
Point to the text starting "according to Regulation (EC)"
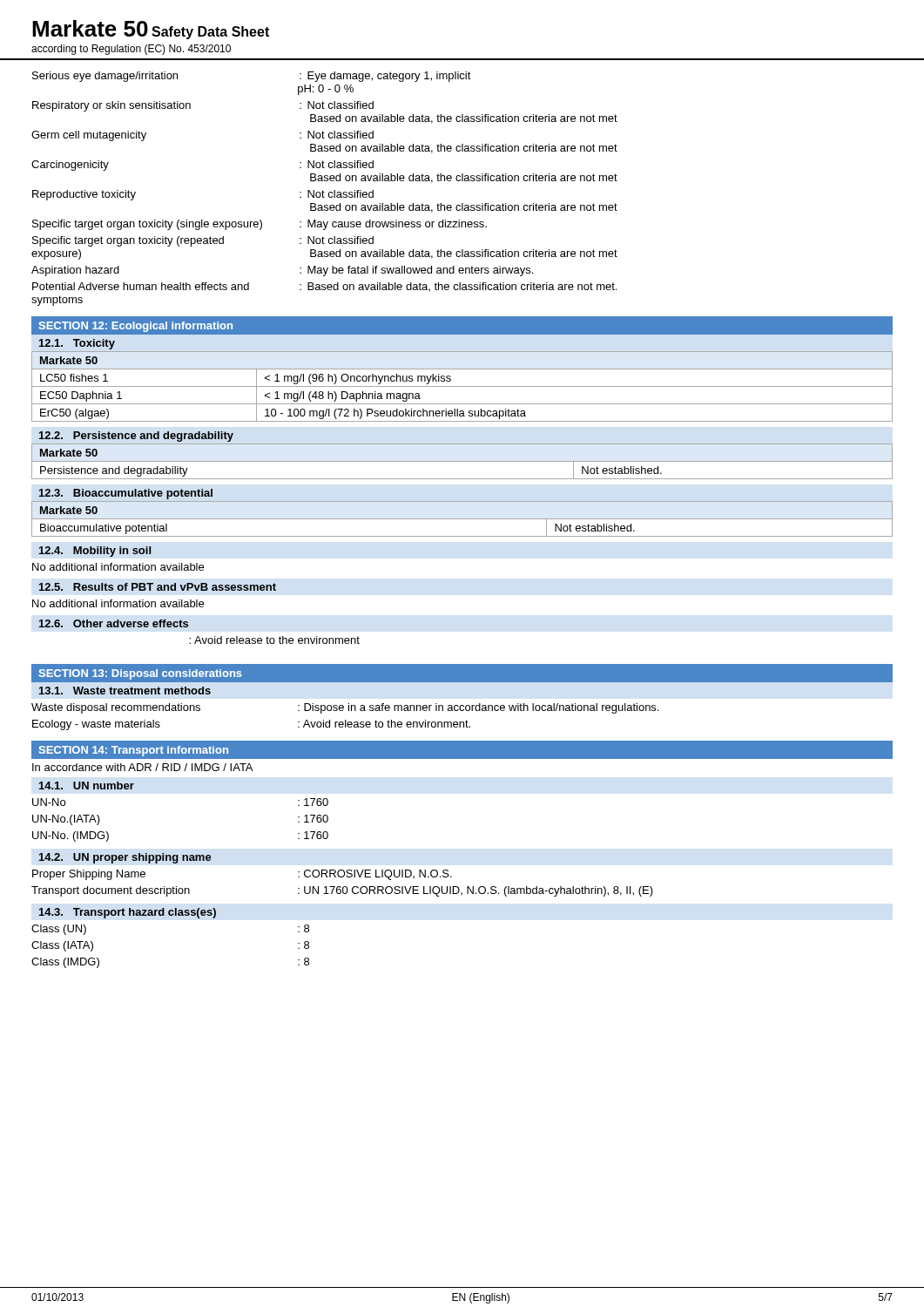click(x=462, y=49)
